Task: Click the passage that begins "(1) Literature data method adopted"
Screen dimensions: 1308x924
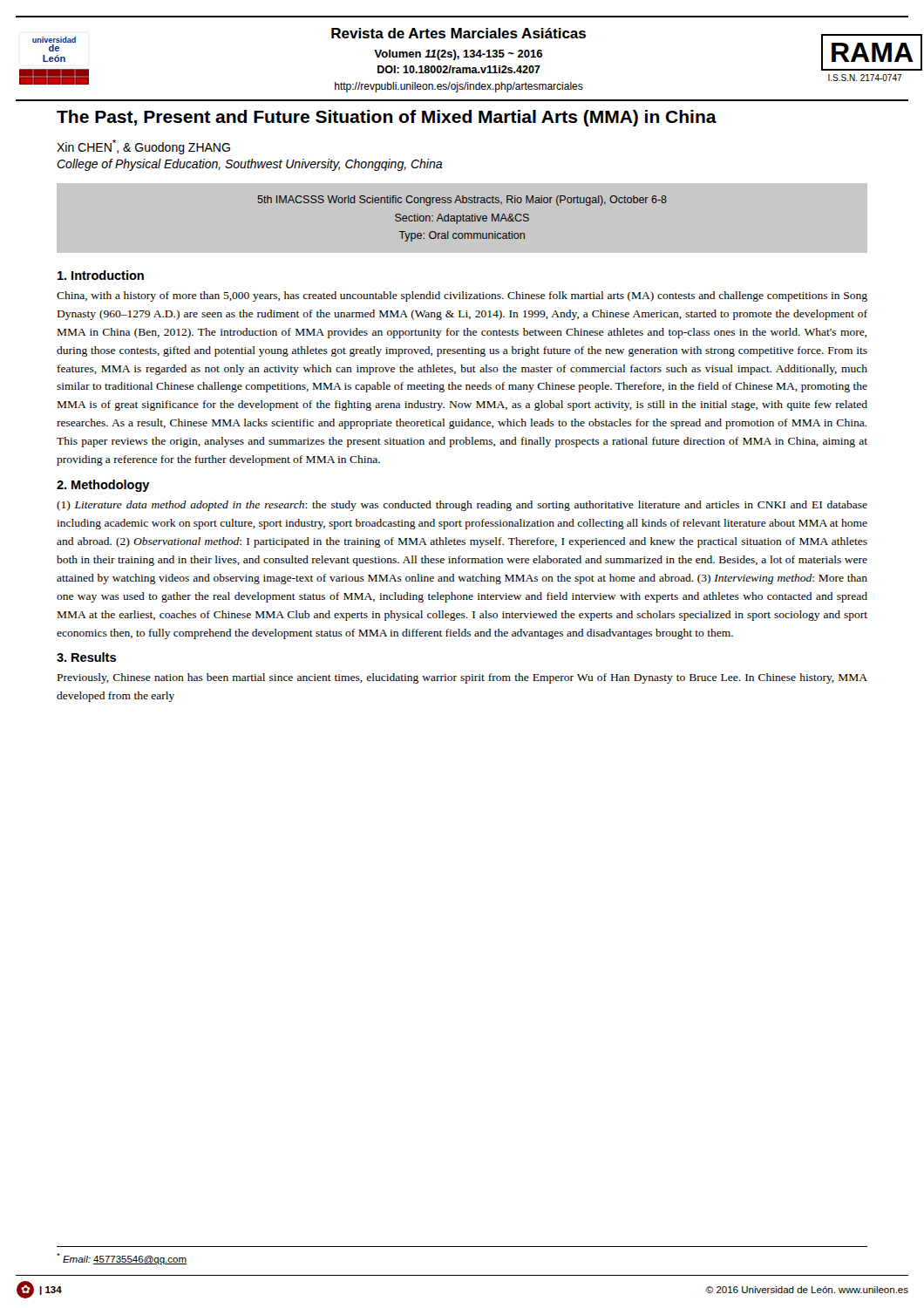Action: point(462,568)
